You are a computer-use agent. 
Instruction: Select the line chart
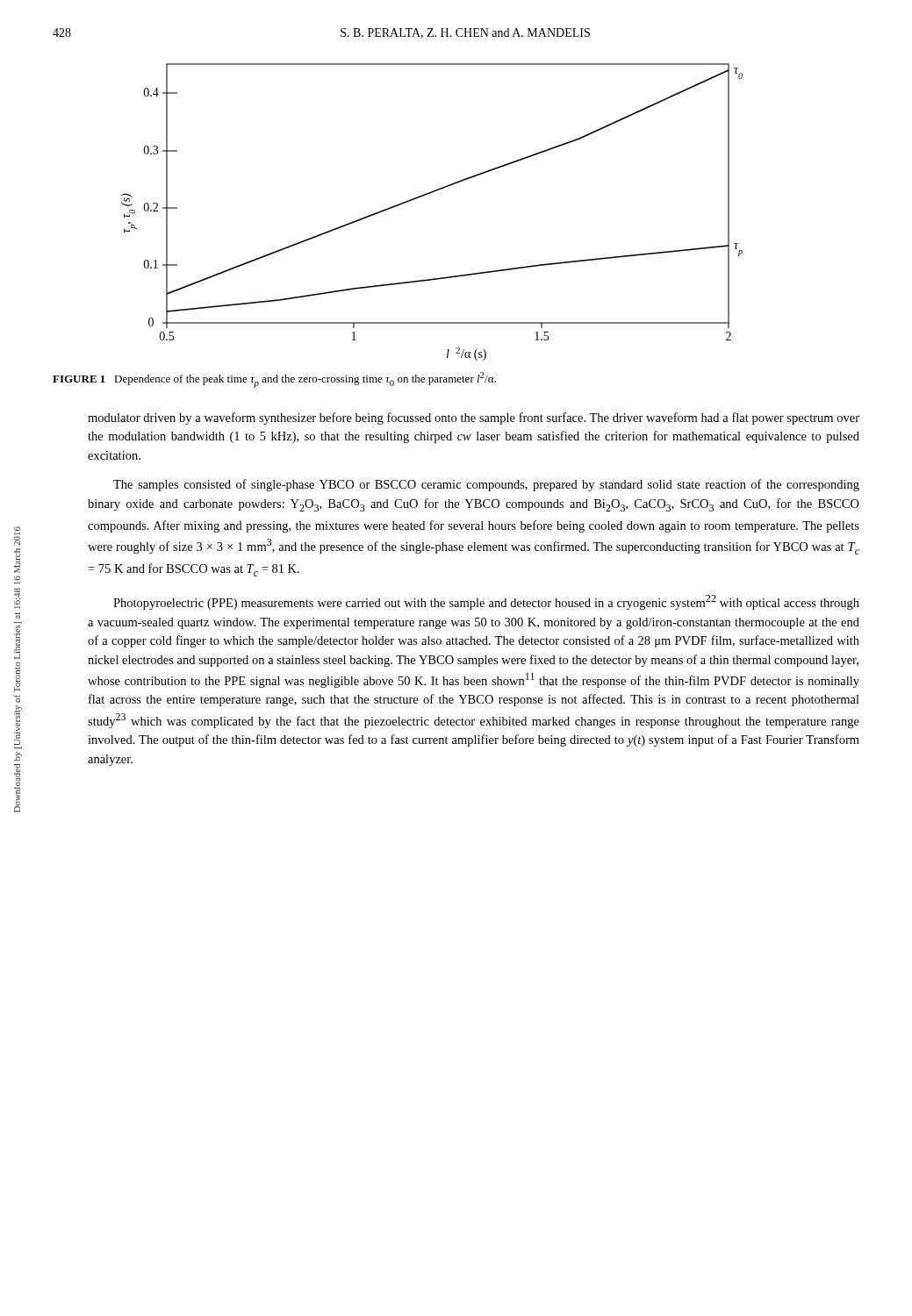pos(489,207)
